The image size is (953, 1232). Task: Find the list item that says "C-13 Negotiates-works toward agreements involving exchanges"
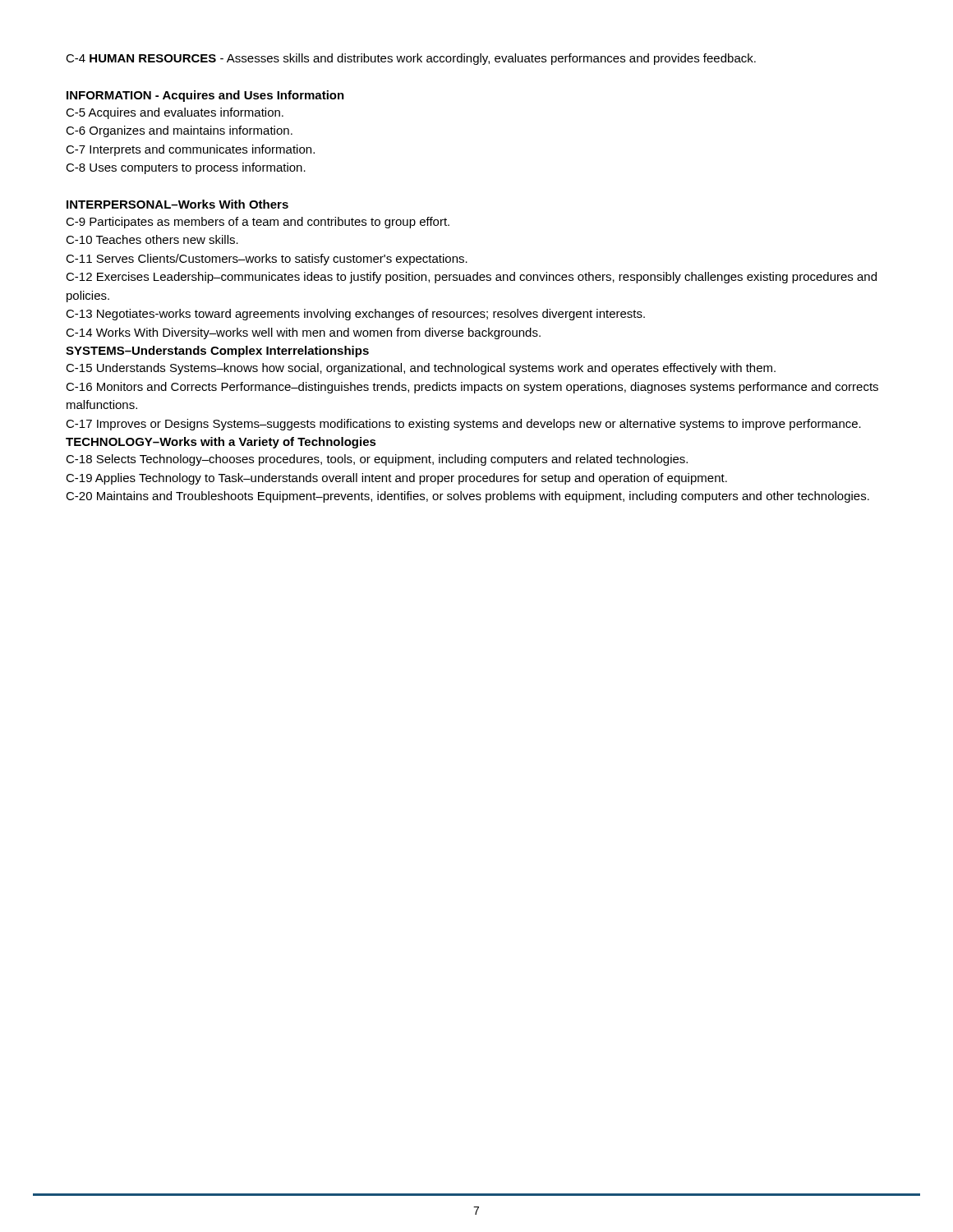point(356,313)
